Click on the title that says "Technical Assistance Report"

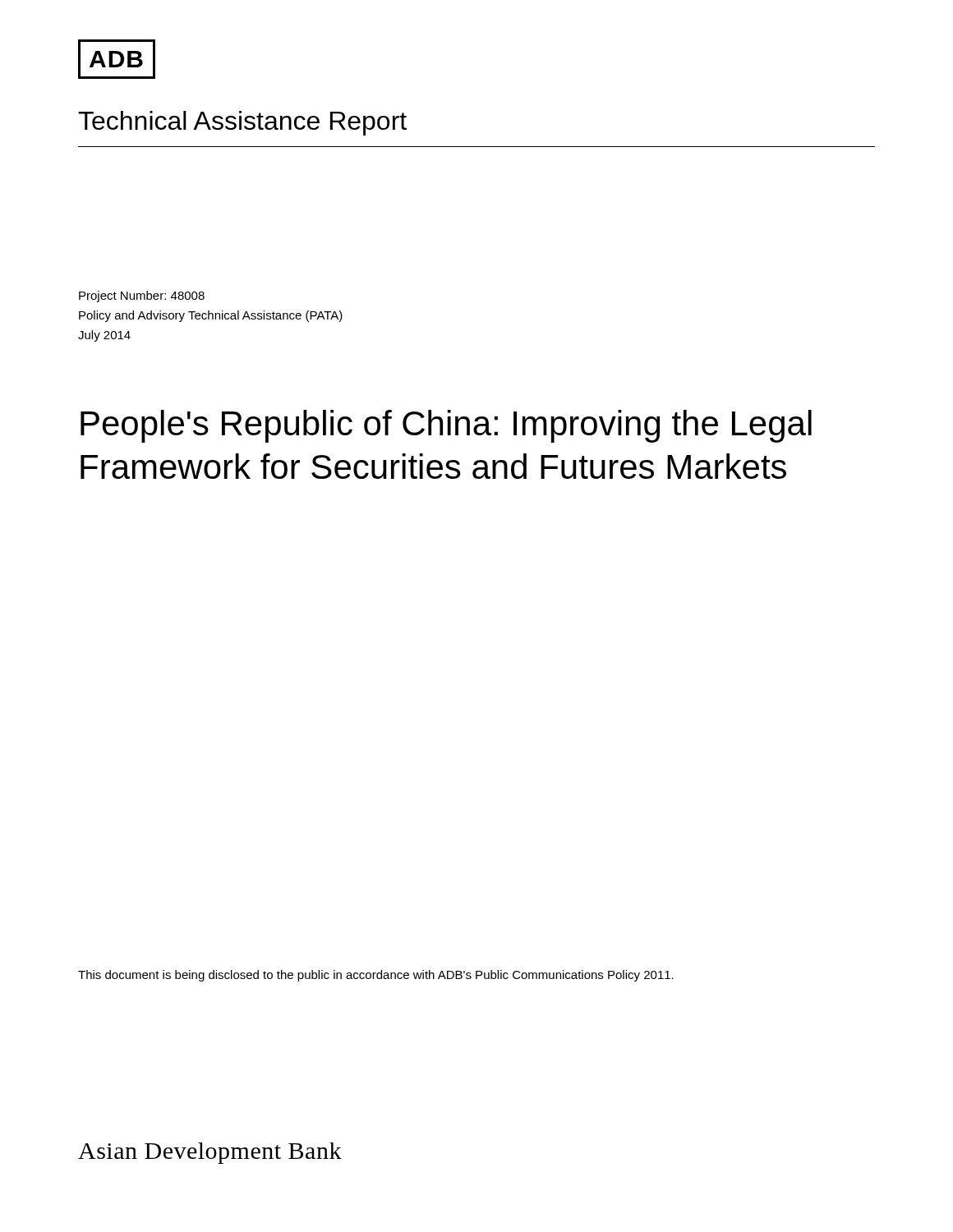coord(242,123)
